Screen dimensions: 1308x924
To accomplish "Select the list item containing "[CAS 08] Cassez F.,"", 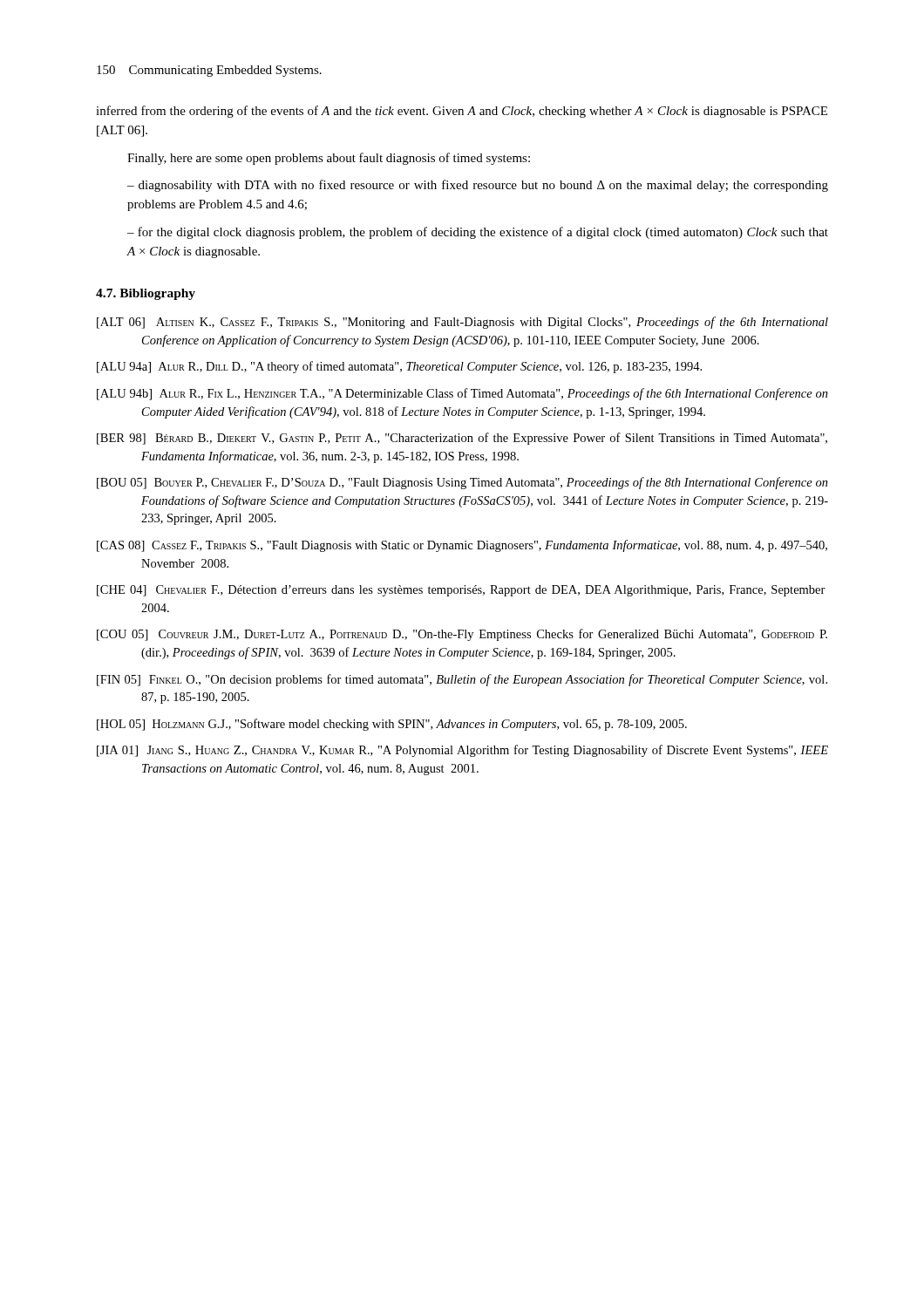I will point(462,554).
